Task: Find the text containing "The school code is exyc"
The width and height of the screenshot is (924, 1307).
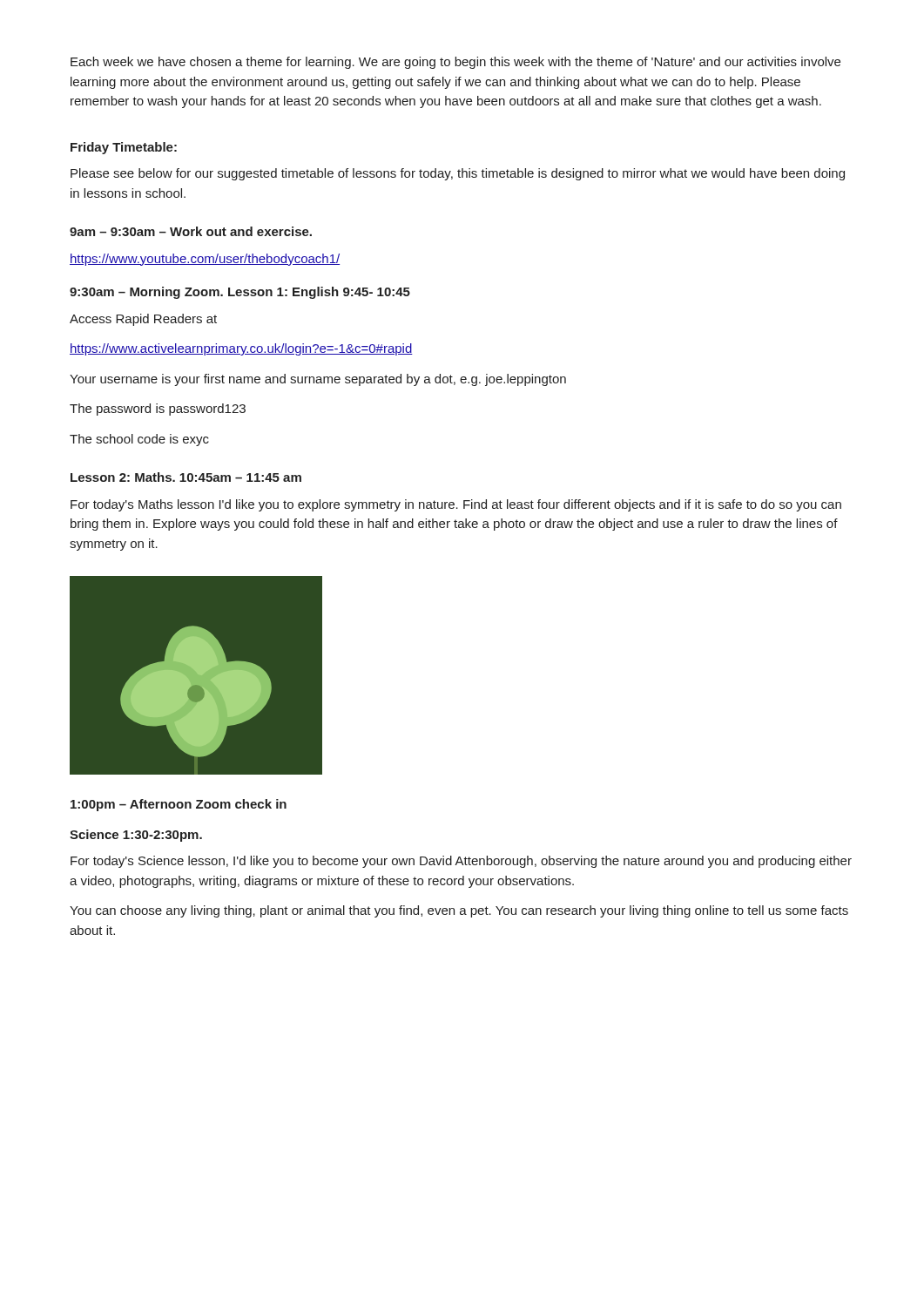Action: click(x=139, y=440)
